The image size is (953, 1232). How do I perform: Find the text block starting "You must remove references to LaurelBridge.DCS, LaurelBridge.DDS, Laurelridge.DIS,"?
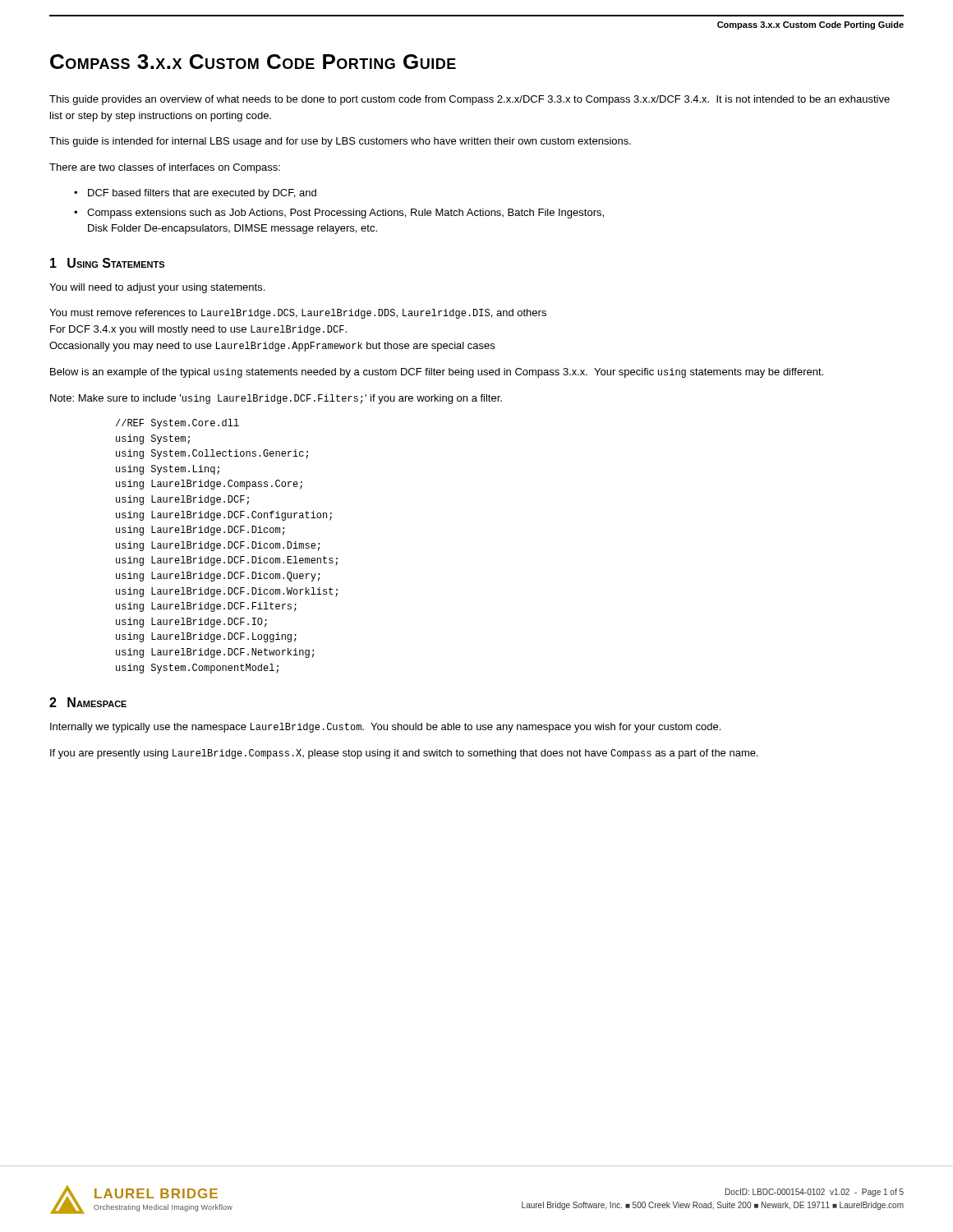[x=298, y=329]
